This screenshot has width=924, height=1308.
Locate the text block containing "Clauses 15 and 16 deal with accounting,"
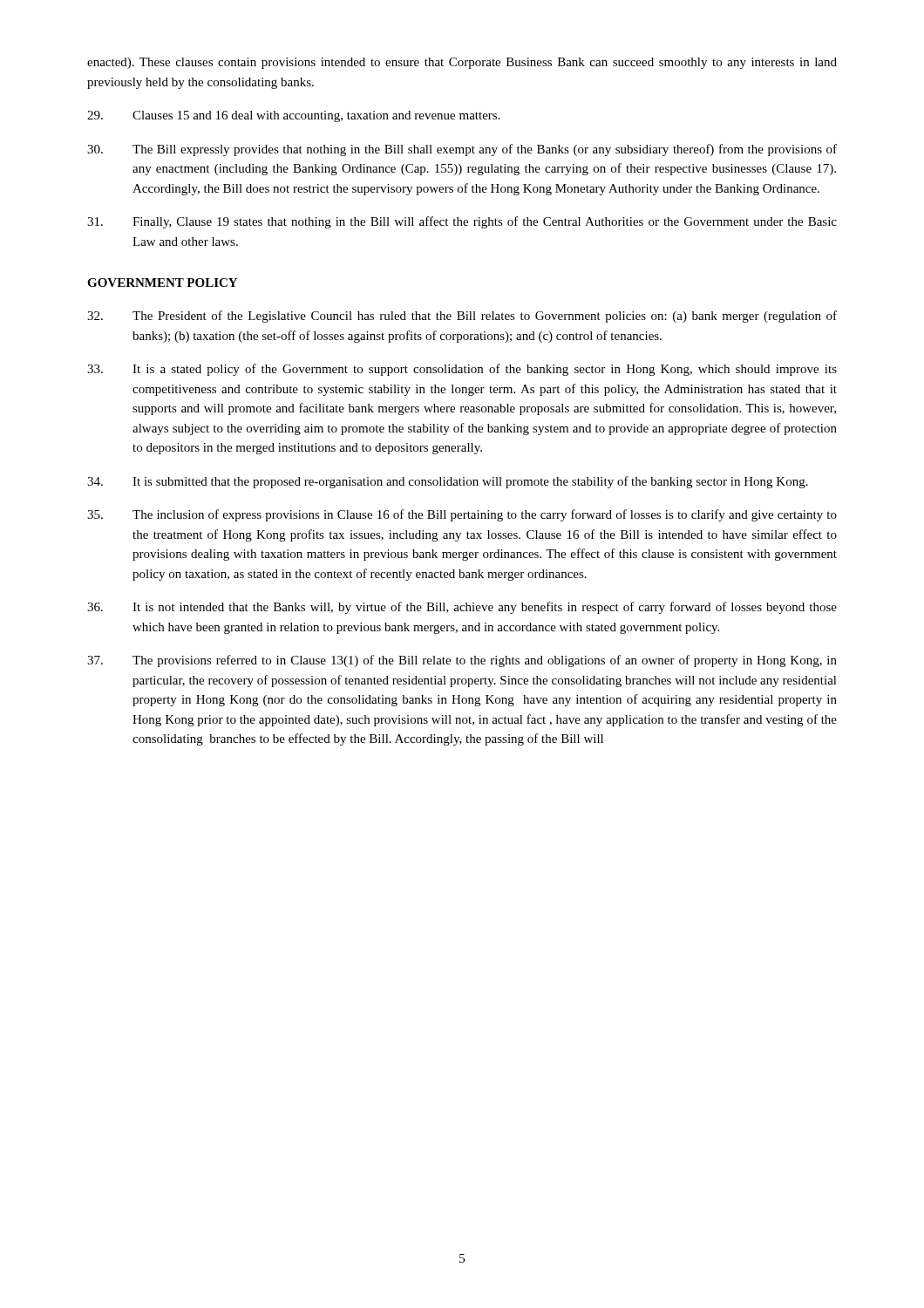(x=462, y=115)
